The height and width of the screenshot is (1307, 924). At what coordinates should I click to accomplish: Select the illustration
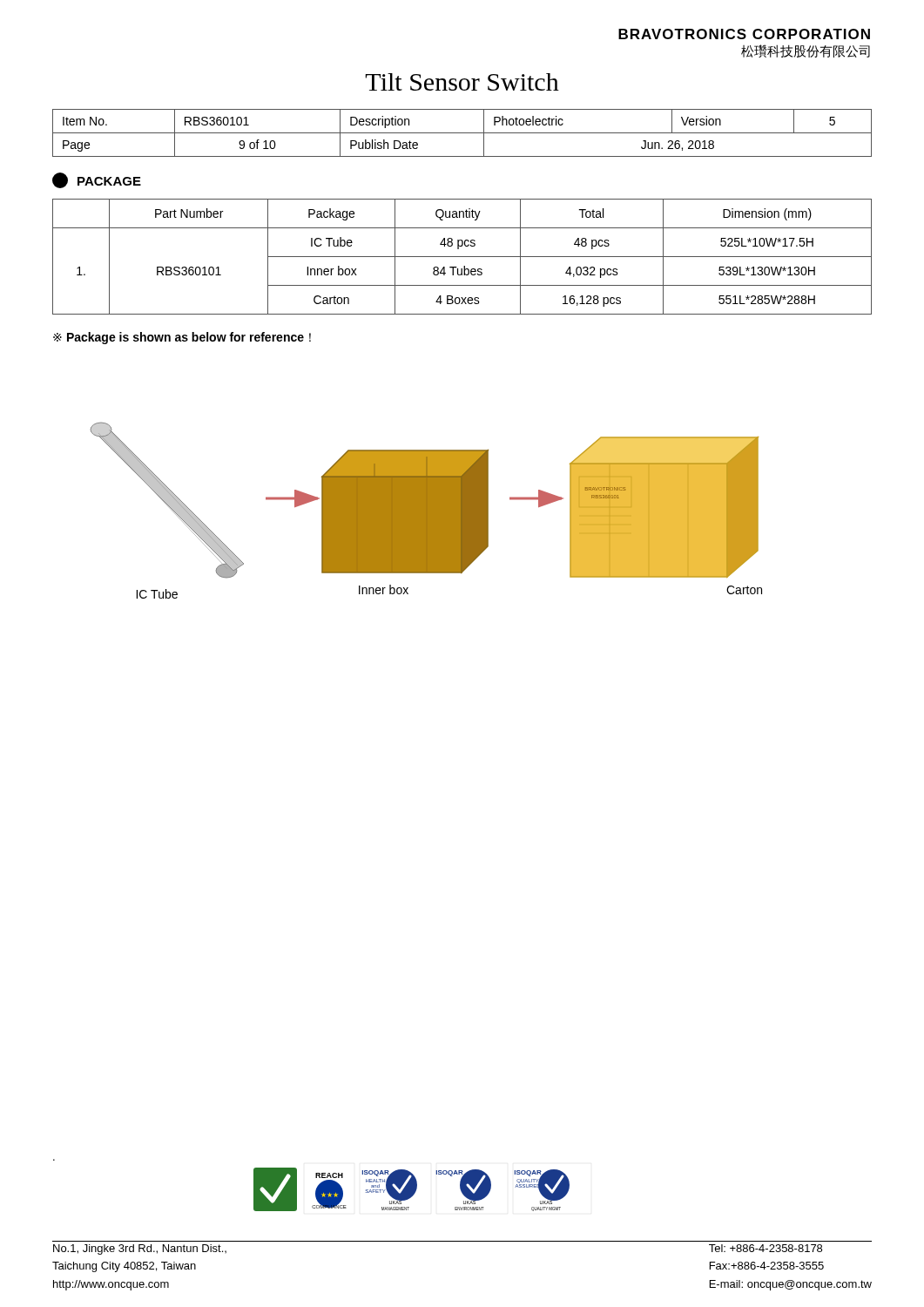click(x=462, y=487)
